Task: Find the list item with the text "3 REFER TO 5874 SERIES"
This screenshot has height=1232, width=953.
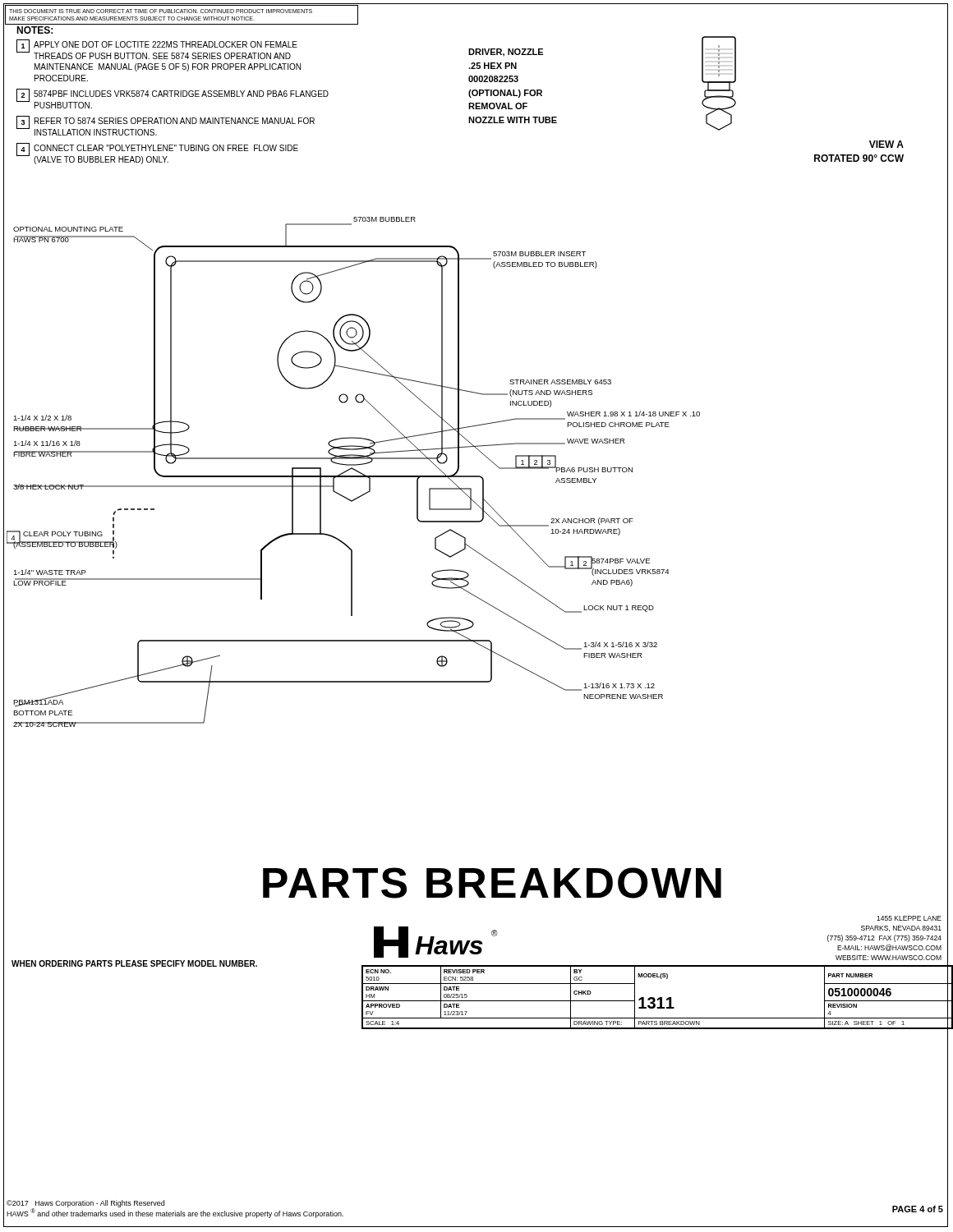Action: (x=166, y=127)
